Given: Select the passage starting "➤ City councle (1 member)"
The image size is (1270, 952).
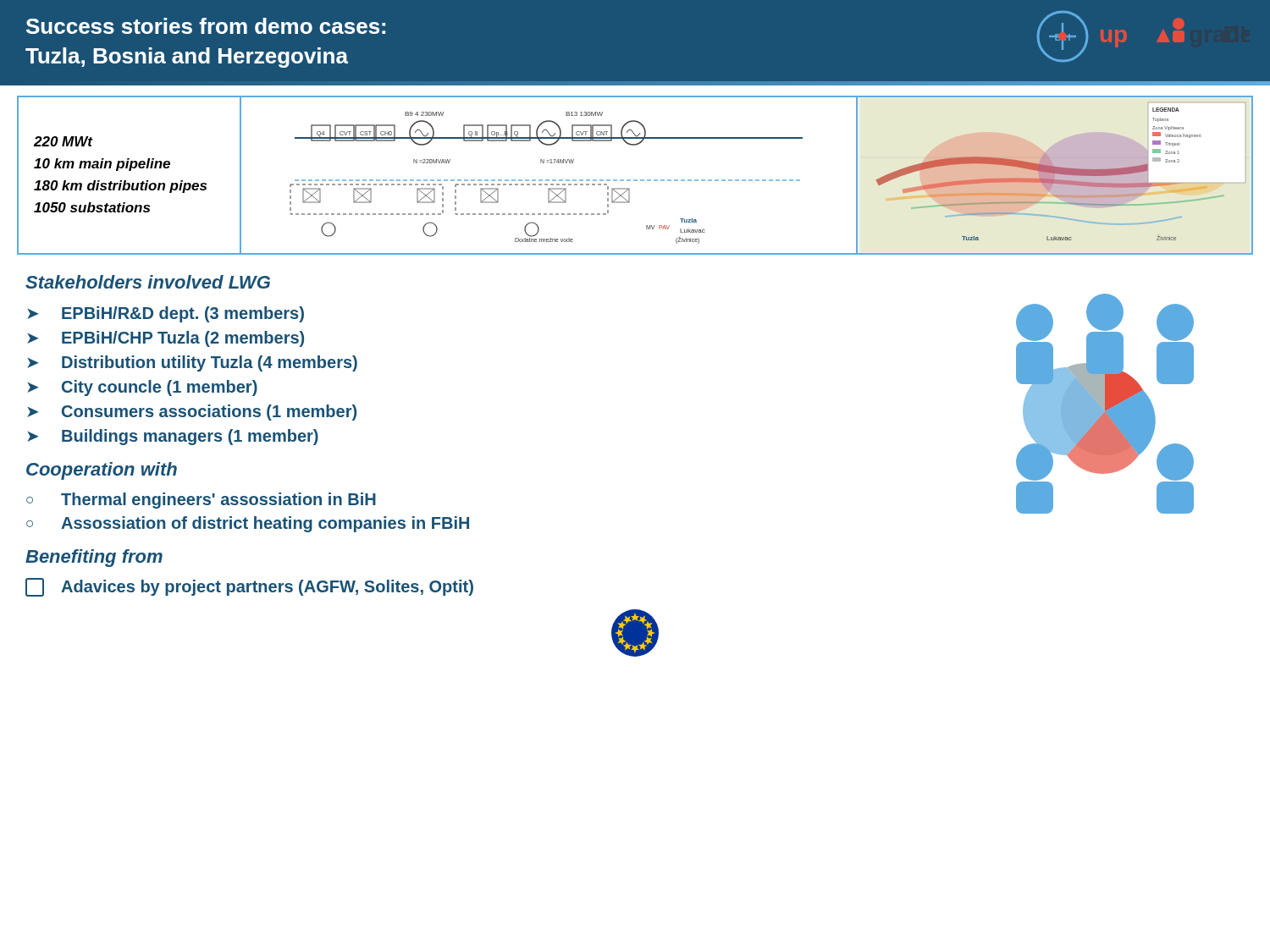Looking at the screenshot, I should tap(142, 387).
